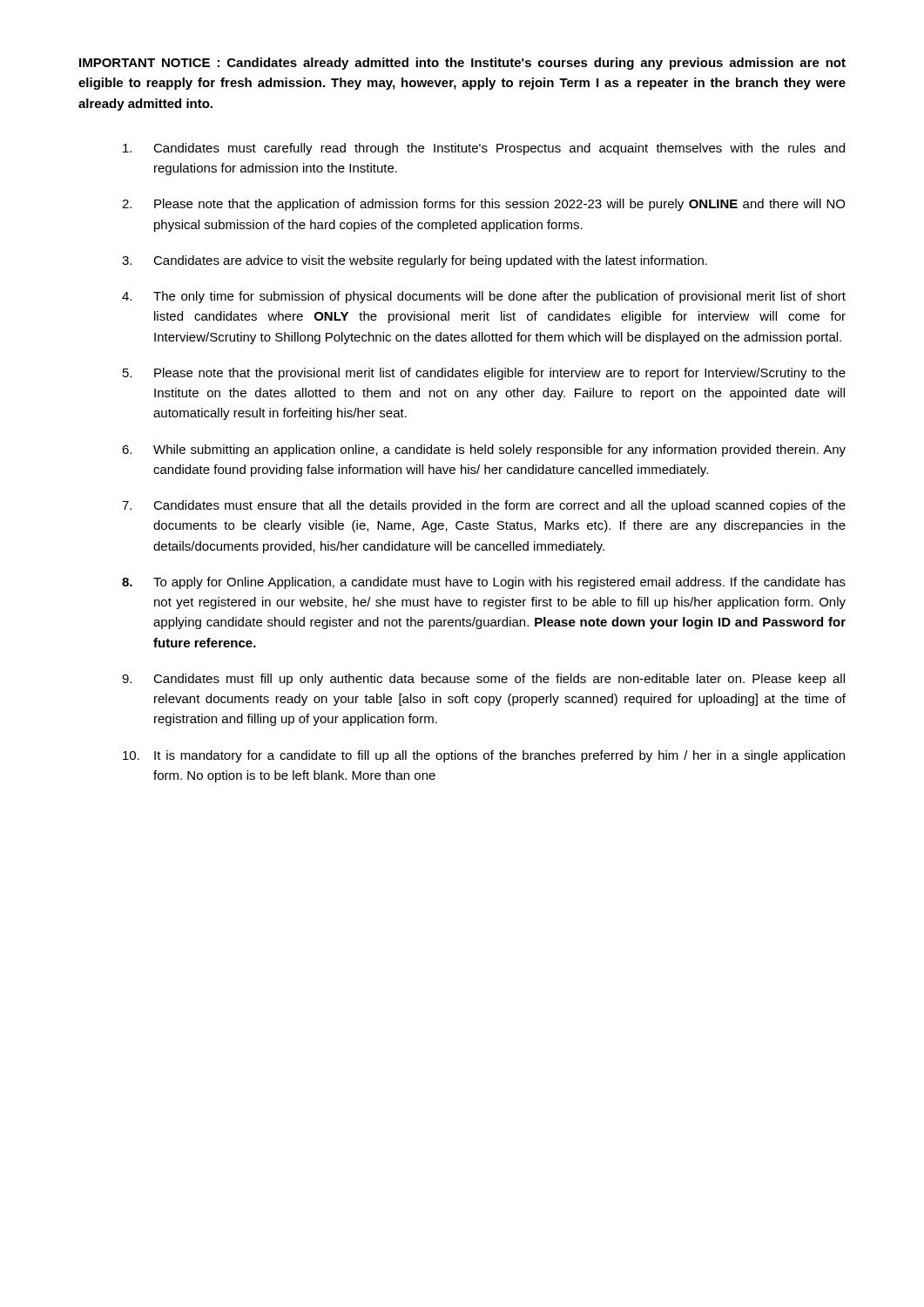Locate the block of text that opens with "The only time for submission of physical"
The image size is (924, 1307).
[x=499, y=316]
